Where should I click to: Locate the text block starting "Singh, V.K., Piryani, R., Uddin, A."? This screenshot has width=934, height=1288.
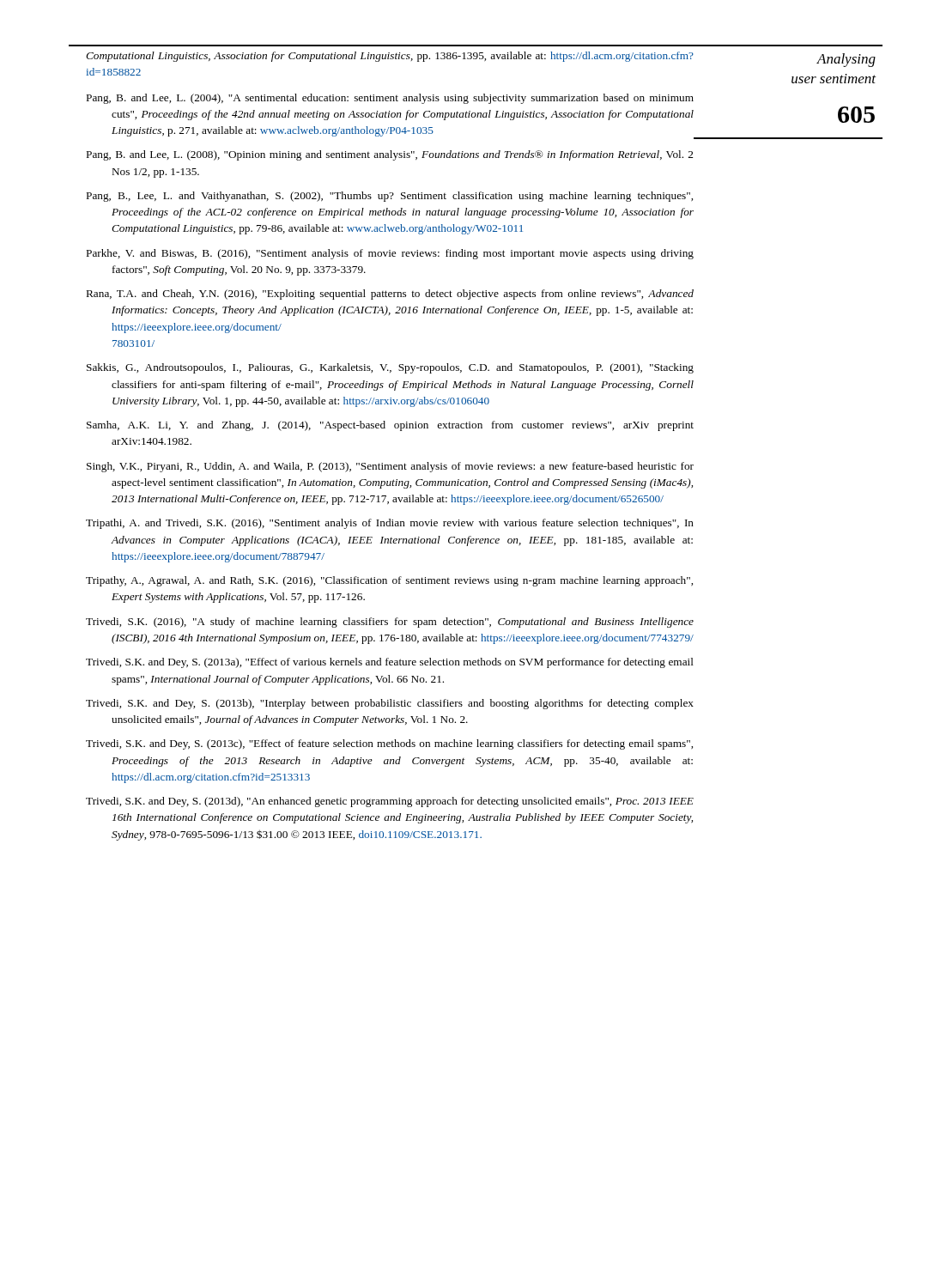[x=390, y=482]
